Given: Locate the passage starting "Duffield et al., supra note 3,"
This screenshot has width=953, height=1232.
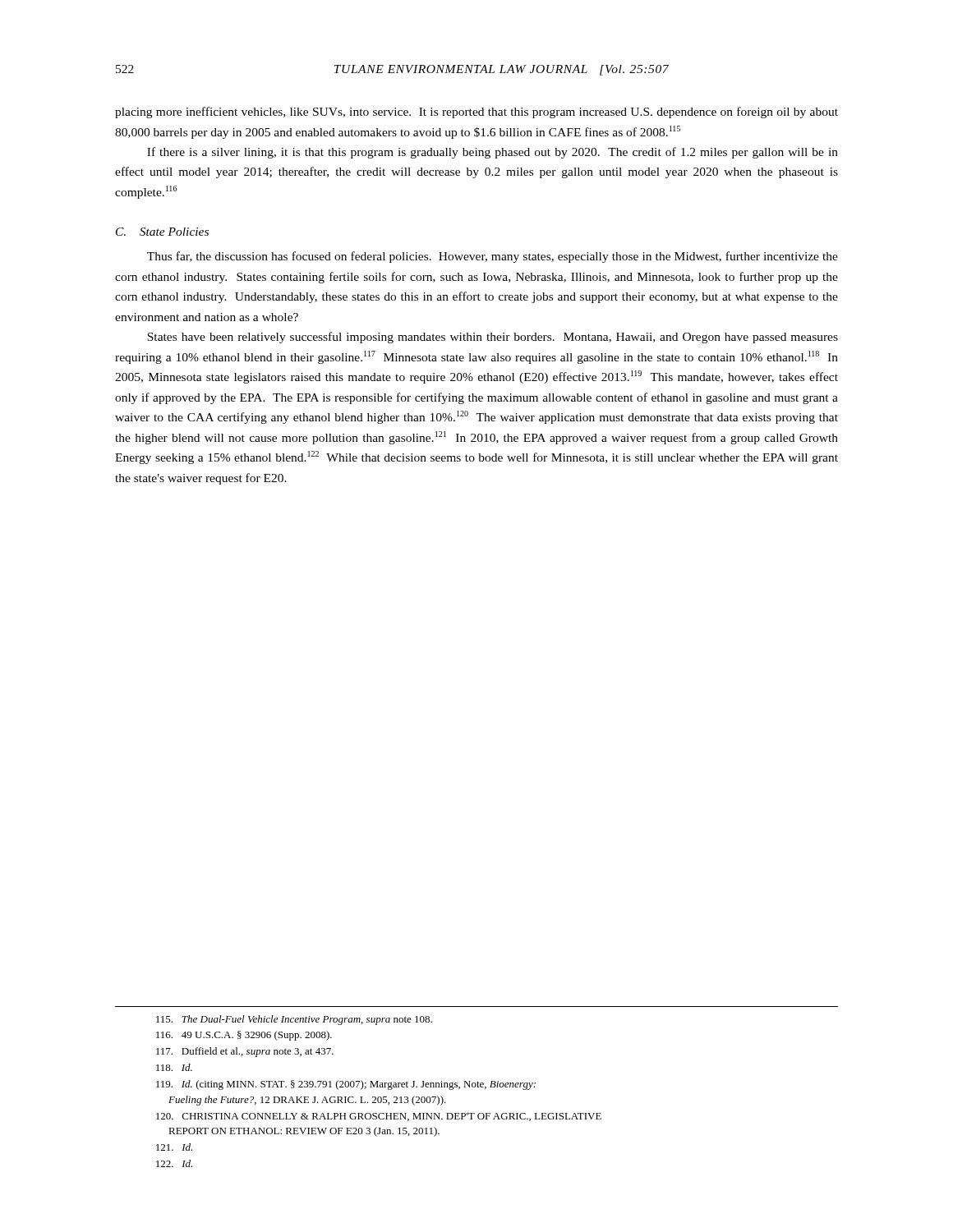Looking at the screenshot, I should [x=238, y=1051].
